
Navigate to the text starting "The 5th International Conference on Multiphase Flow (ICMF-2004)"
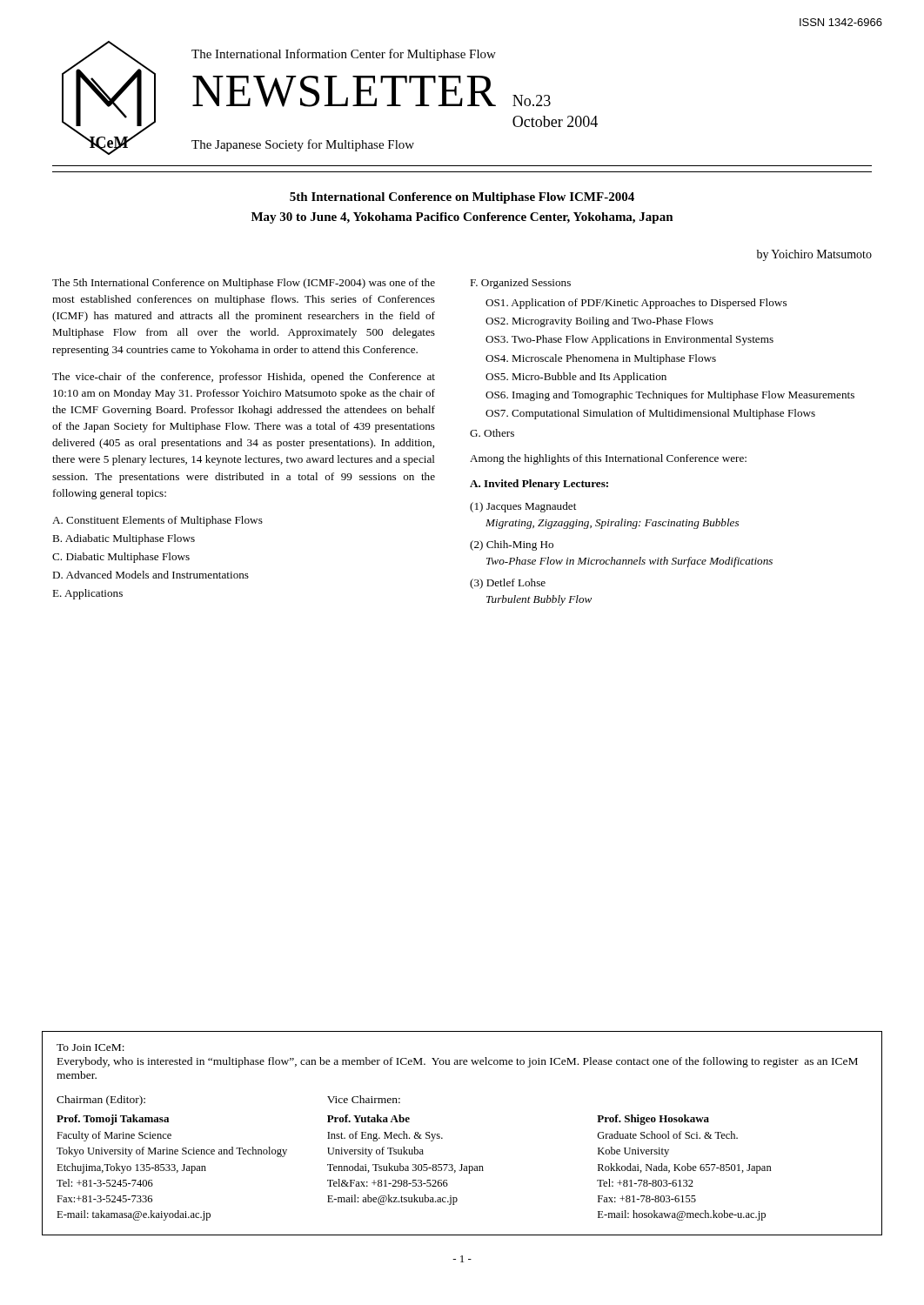click(x=244, y=388)
